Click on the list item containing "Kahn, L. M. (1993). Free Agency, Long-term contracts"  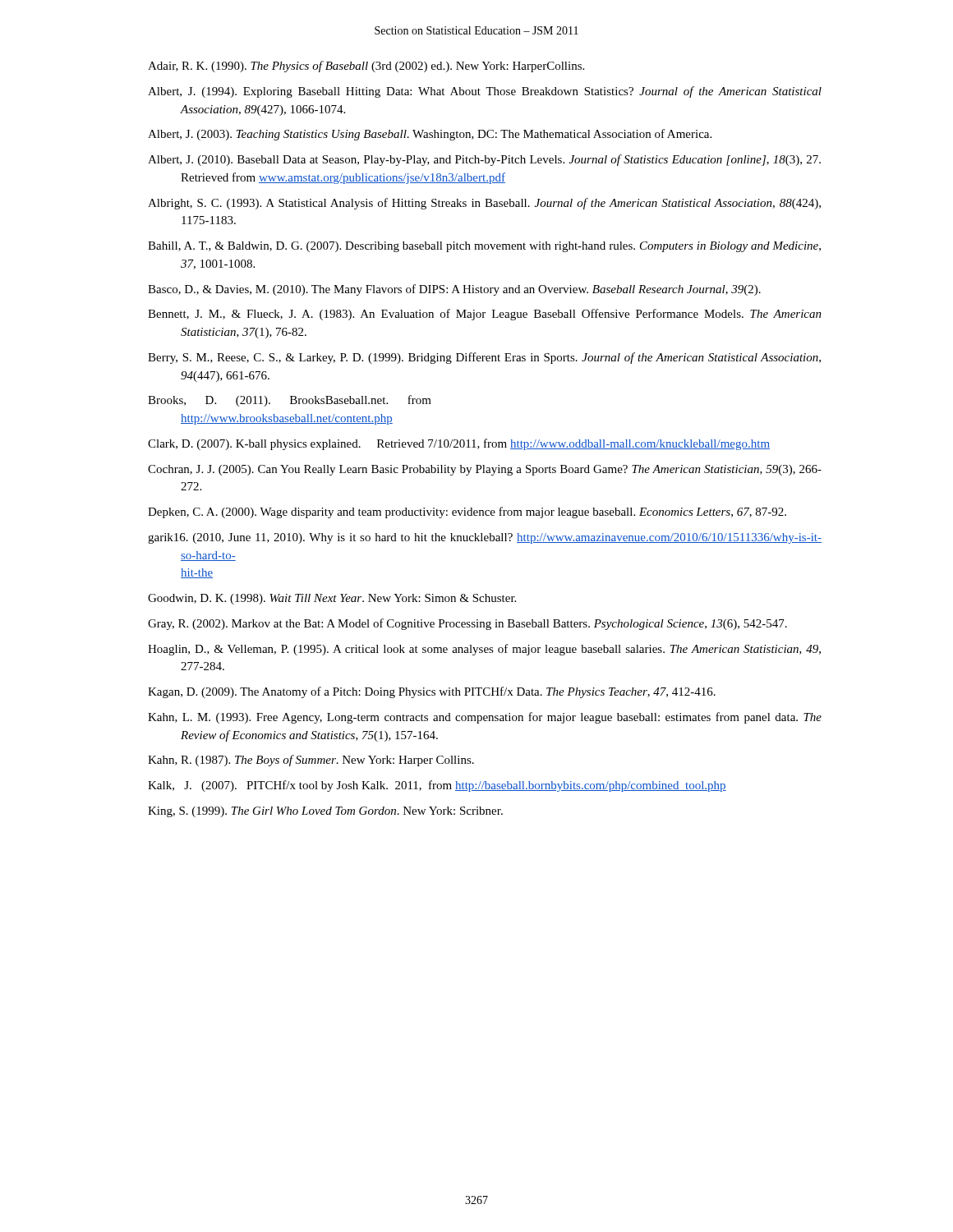click(485, 726)
